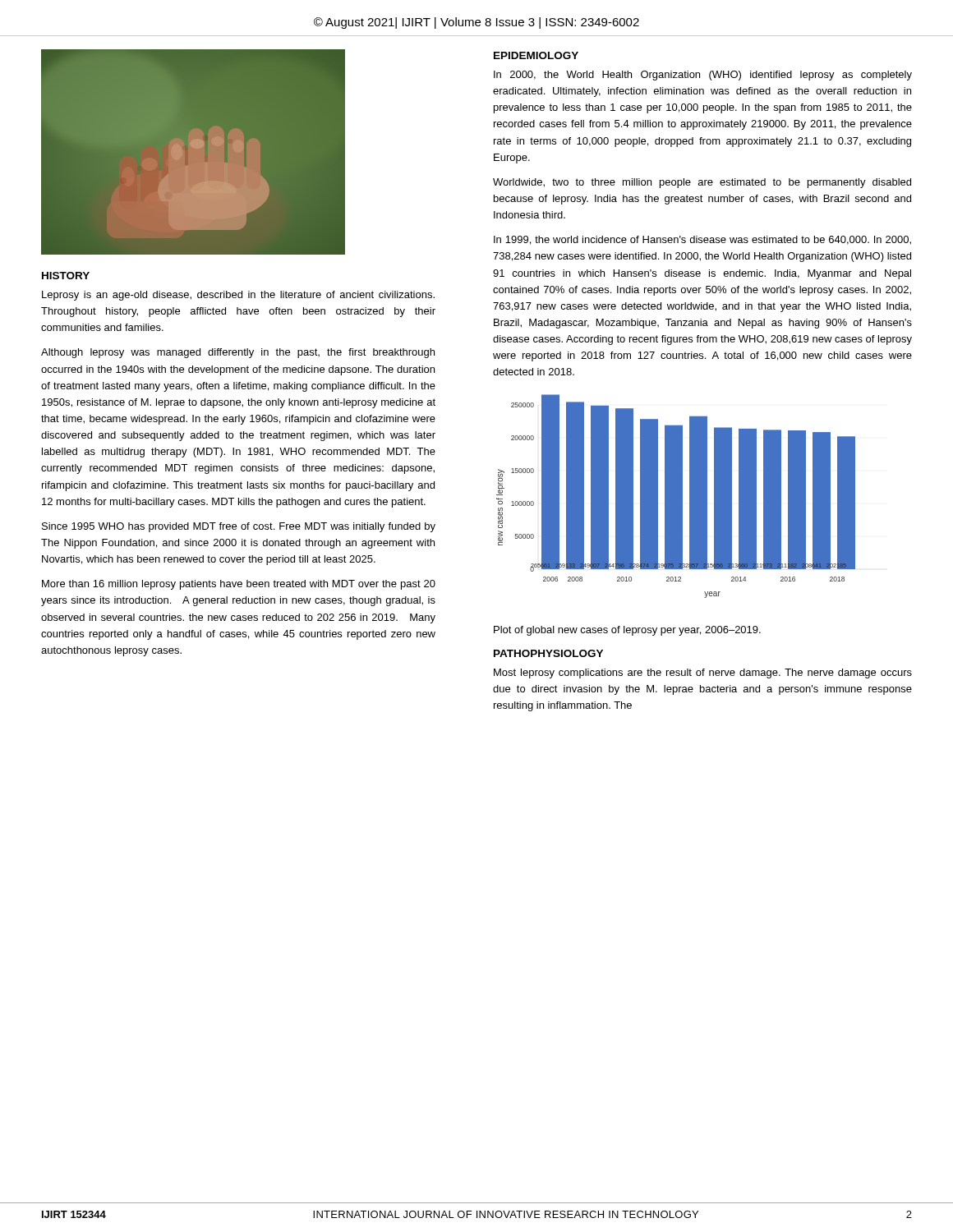This screenshot has width=953, height=1232.
Task: Locate the block of text that opens with "In 2000, the World Health"
Action: [x=702, y=116]
